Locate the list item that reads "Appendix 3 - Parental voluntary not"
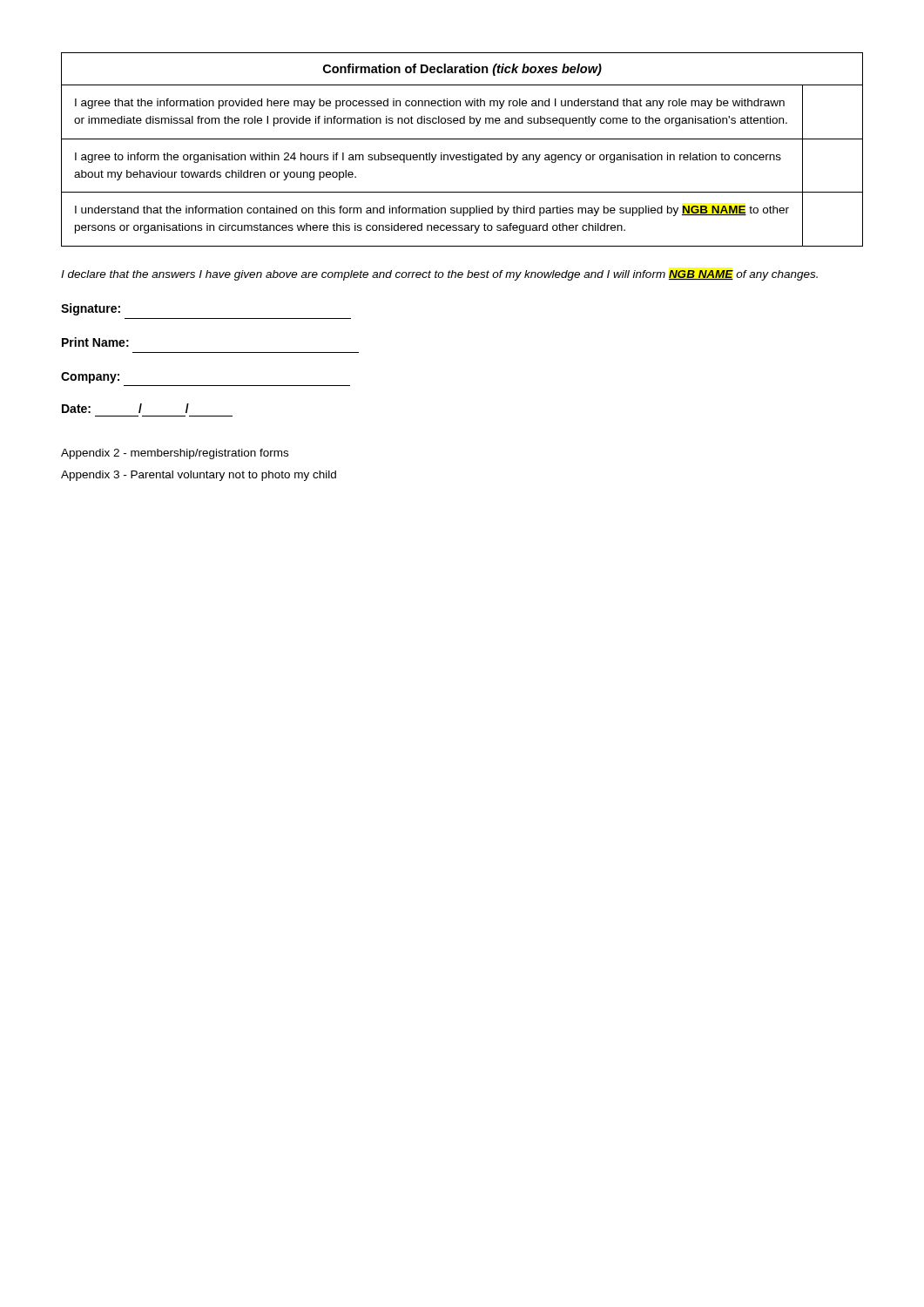924x1307 pixels. [x=199, y=474]
